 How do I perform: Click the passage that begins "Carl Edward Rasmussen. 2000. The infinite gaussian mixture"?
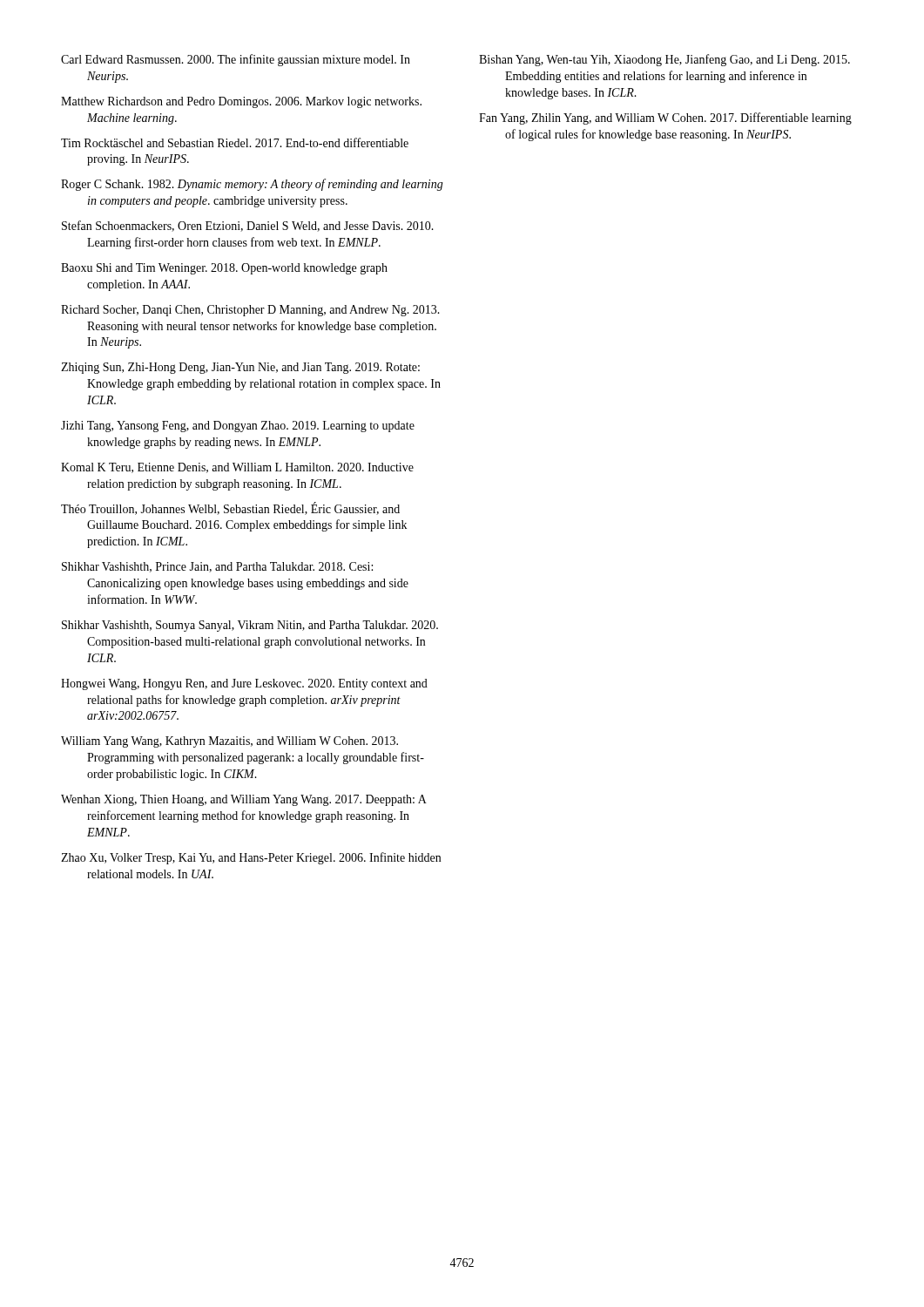(x=236, y=68)
